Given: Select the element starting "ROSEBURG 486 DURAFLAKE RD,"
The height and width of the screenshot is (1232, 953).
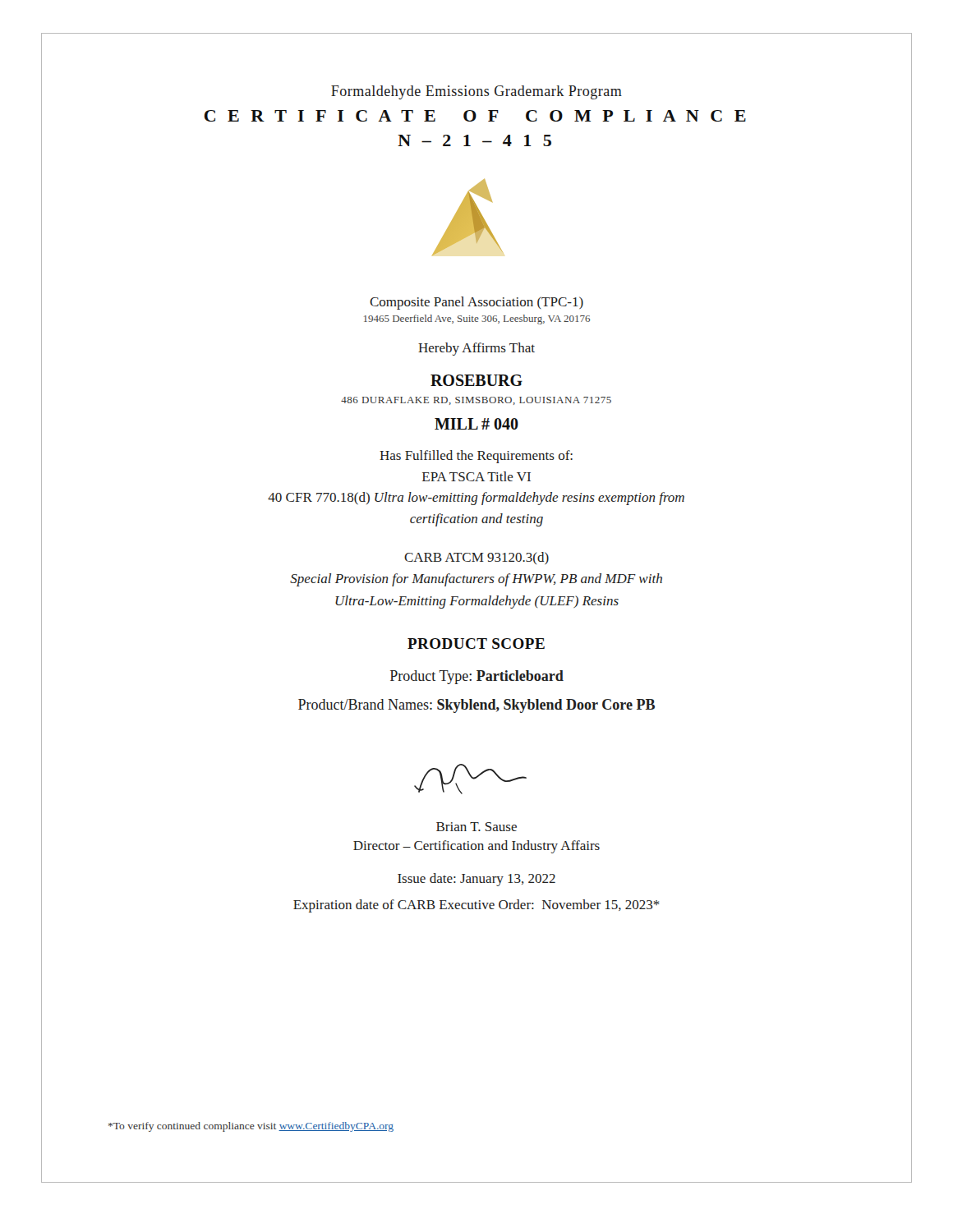Looking at the screenshot, I should pyautogui.click(x=476, y=389).
